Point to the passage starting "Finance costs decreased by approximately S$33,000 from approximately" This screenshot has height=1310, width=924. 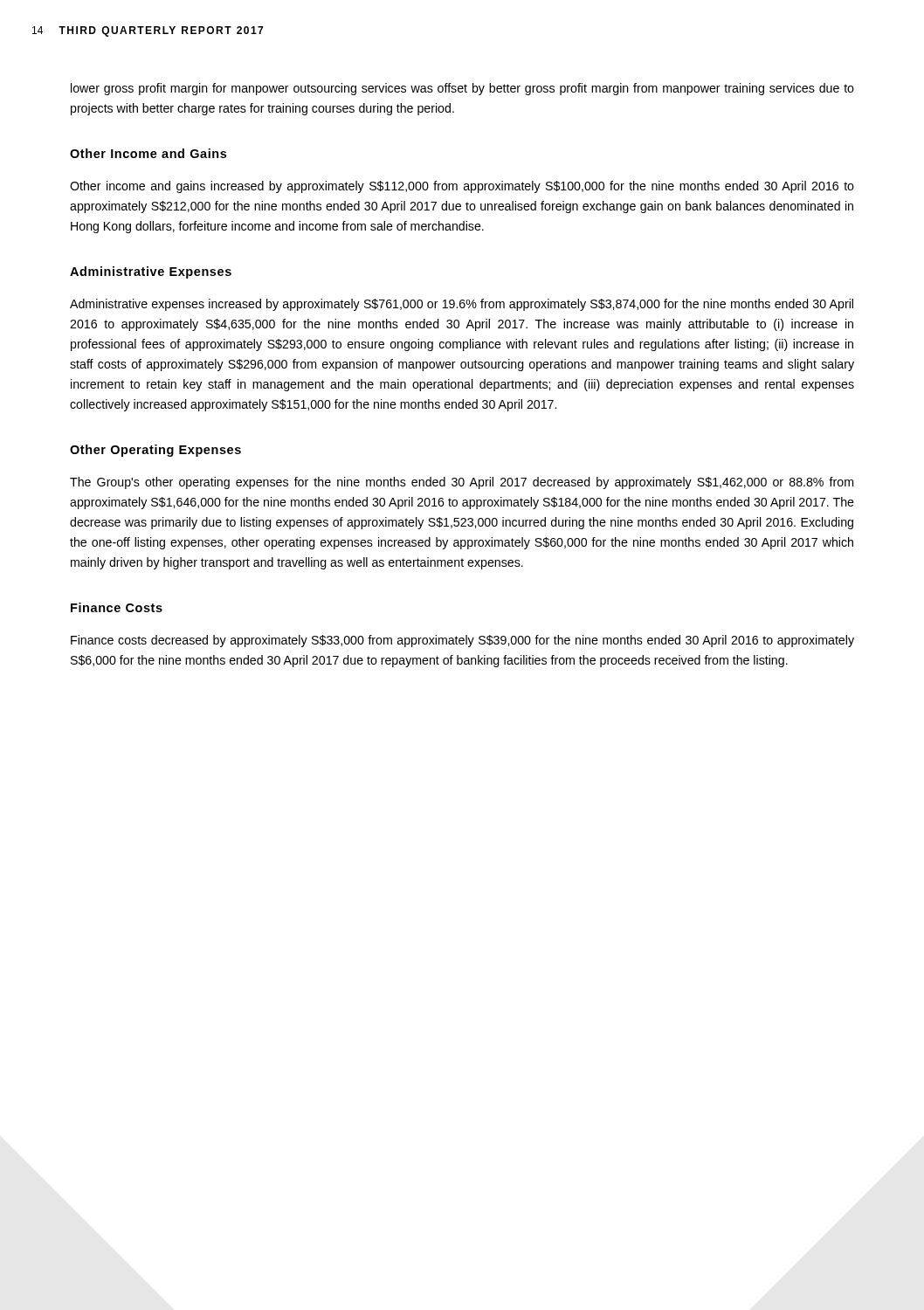point(462,650)
